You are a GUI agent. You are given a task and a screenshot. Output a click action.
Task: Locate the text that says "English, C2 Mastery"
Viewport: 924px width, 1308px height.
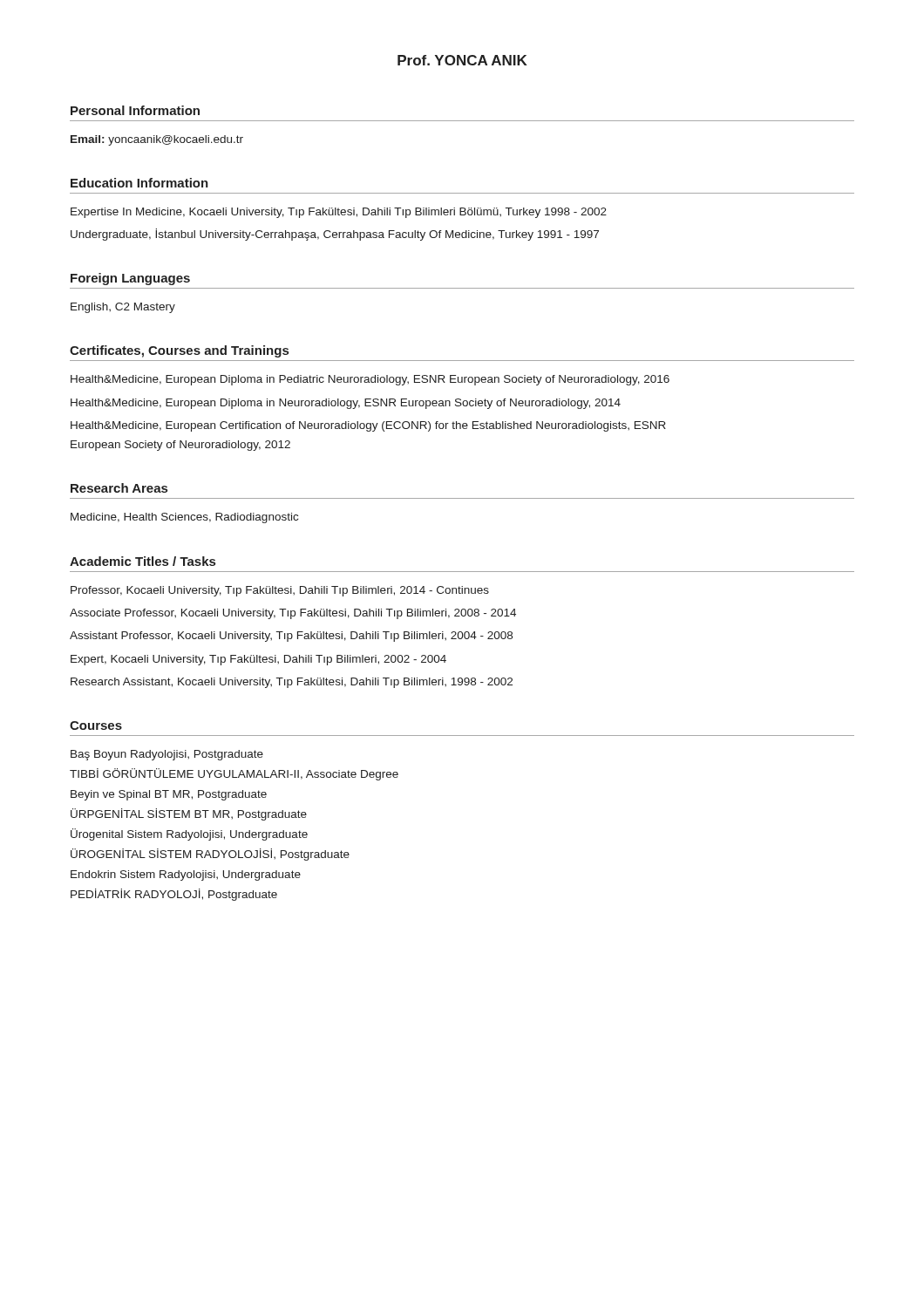[x=122, y=307]
